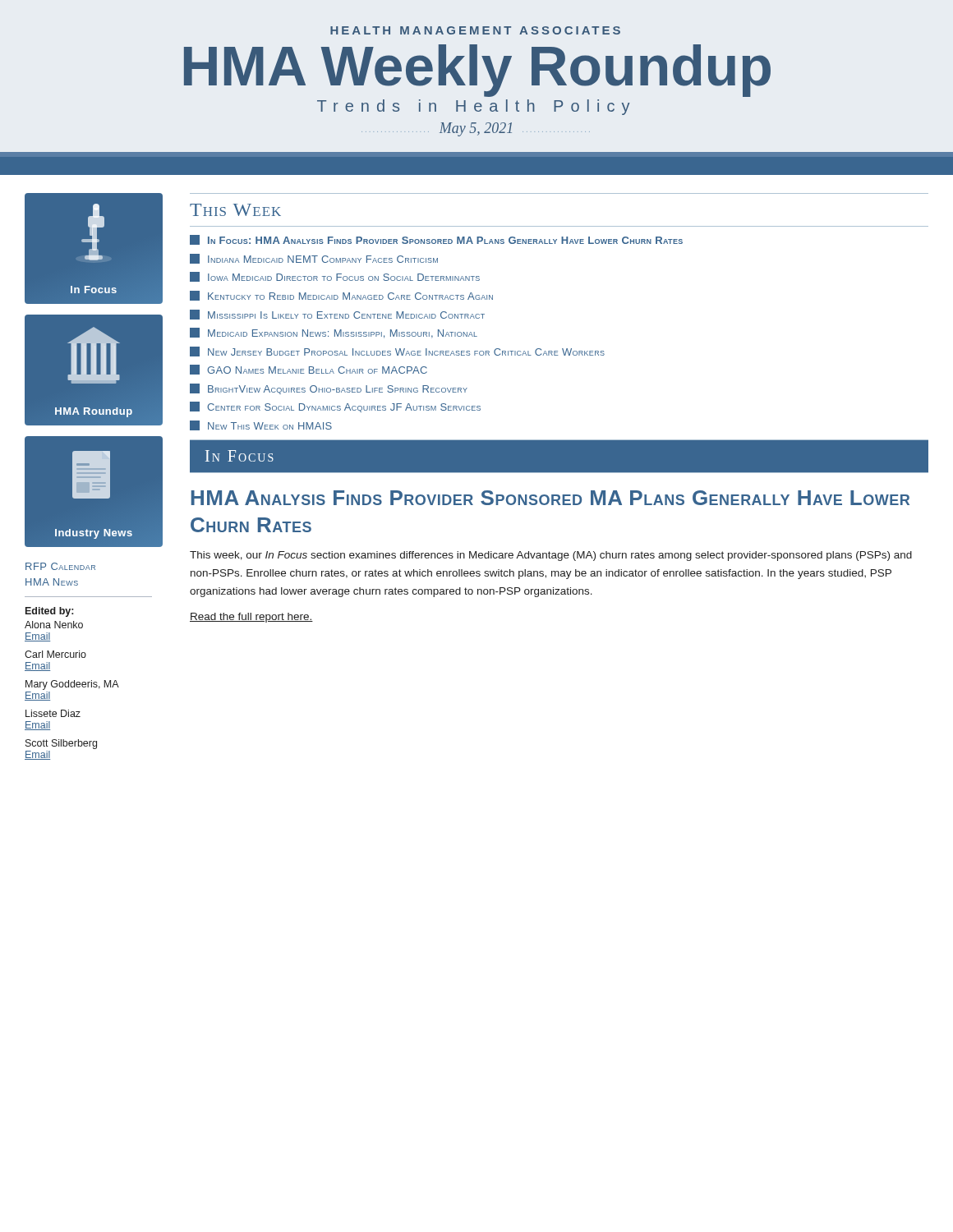Locate the text "BrightView Acquires Ohio-based Life Spring Recovery"

[329, 389]
